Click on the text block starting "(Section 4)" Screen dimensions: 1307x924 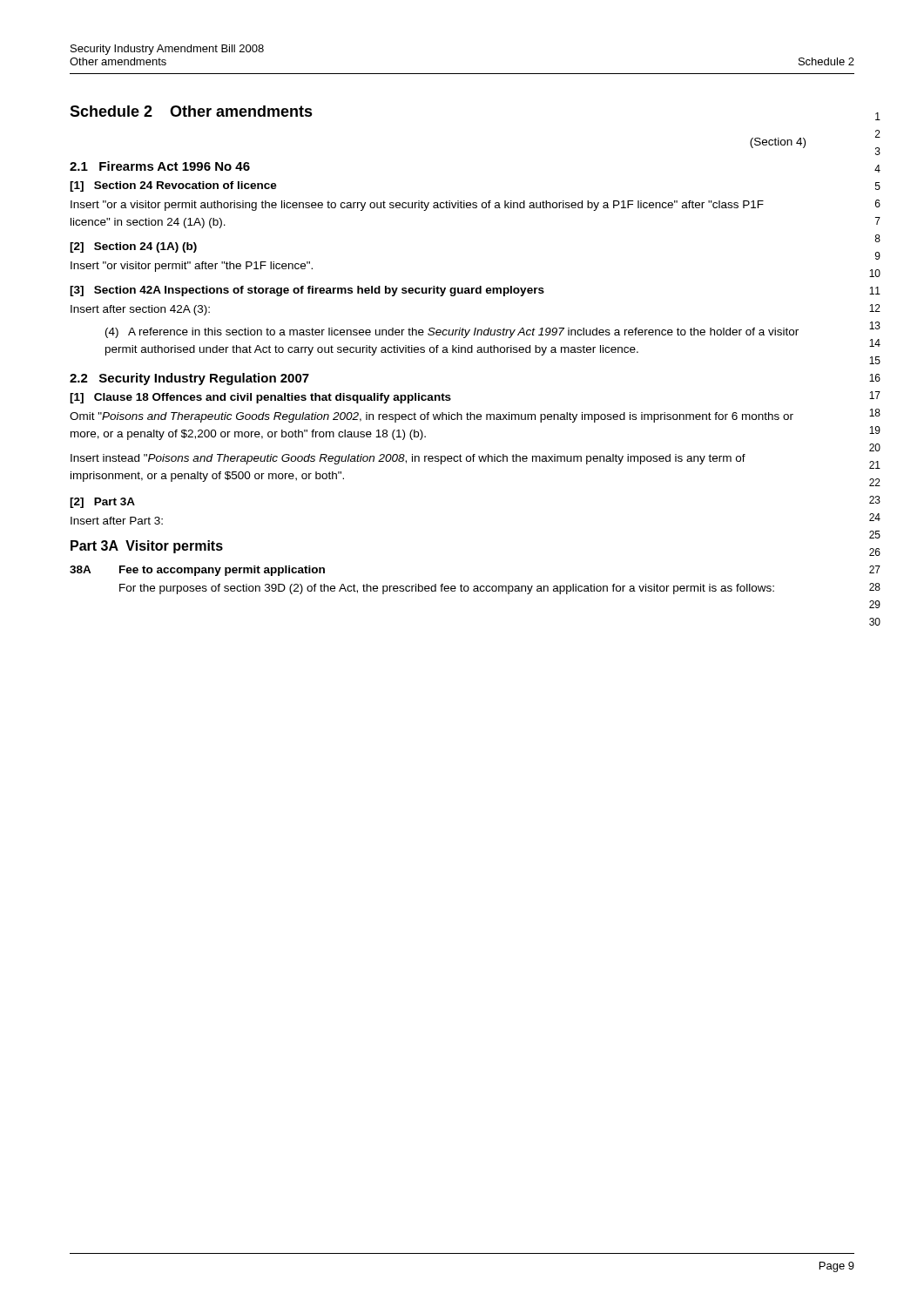778,142
